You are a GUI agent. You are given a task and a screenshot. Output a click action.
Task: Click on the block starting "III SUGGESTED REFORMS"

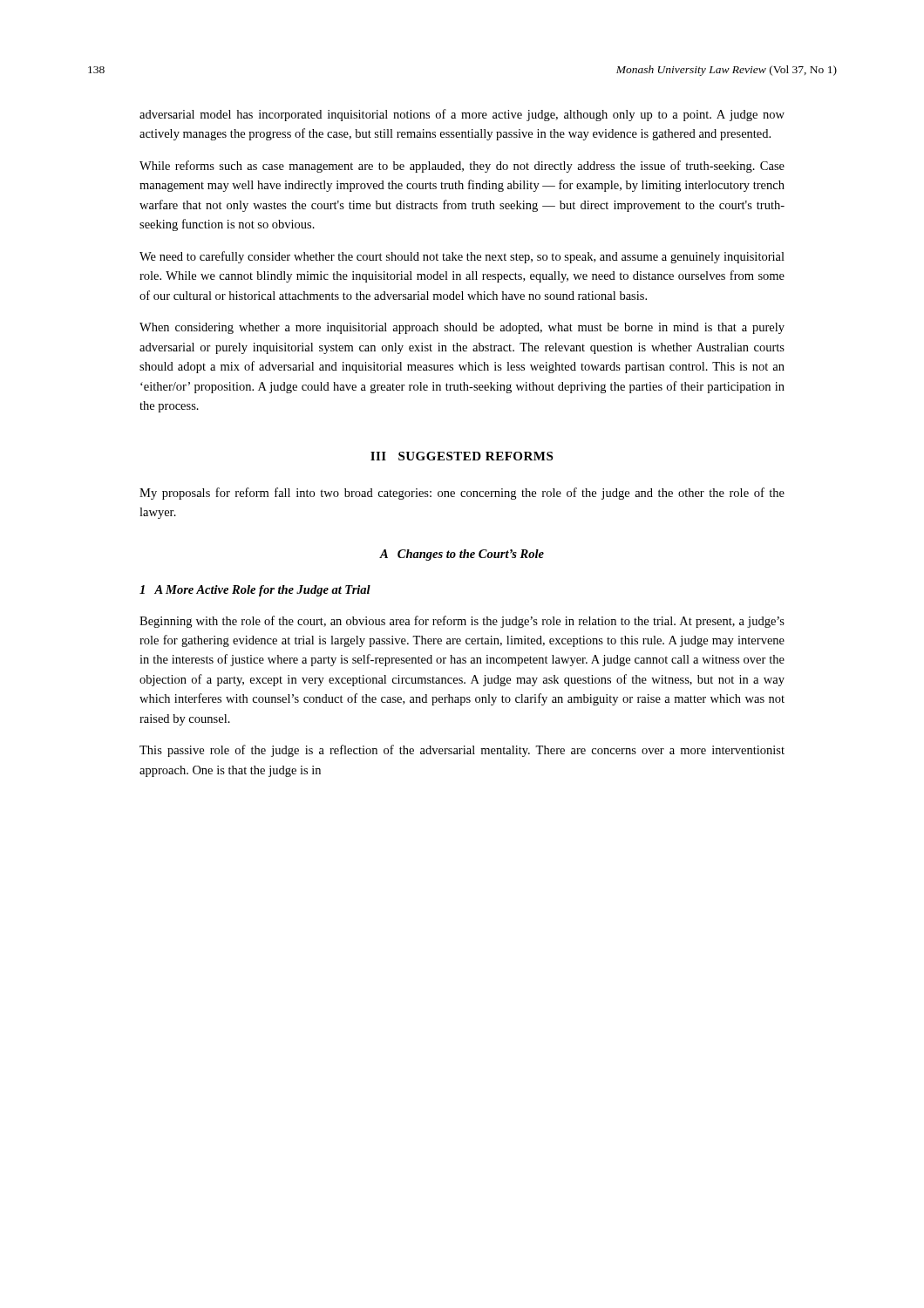click(x=462, y=456)
